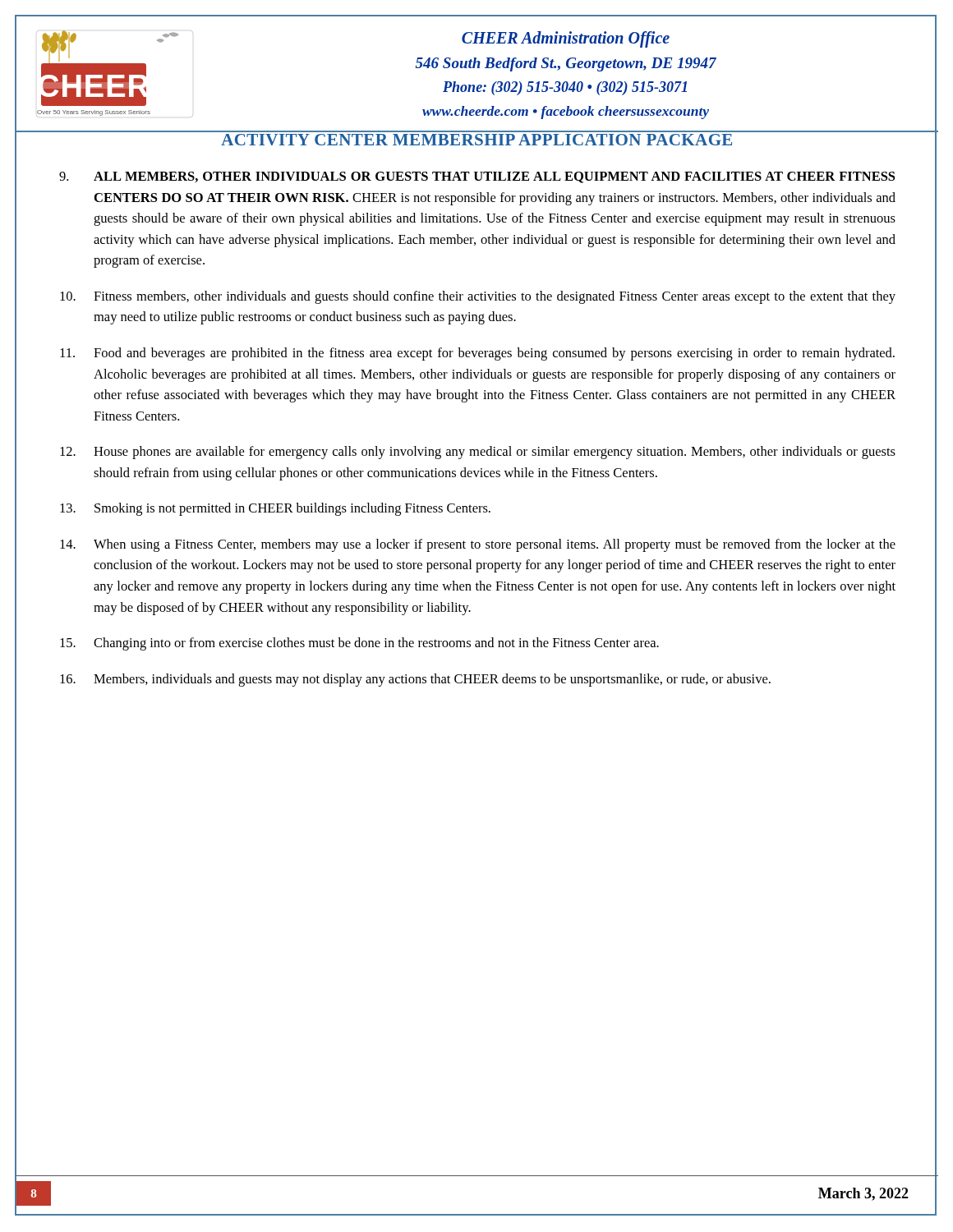Locate the text block starting "10. Fitness members, other individuals and guests should"
The width and height of the screenshot is (953, 1232).
tap(477, 307)
